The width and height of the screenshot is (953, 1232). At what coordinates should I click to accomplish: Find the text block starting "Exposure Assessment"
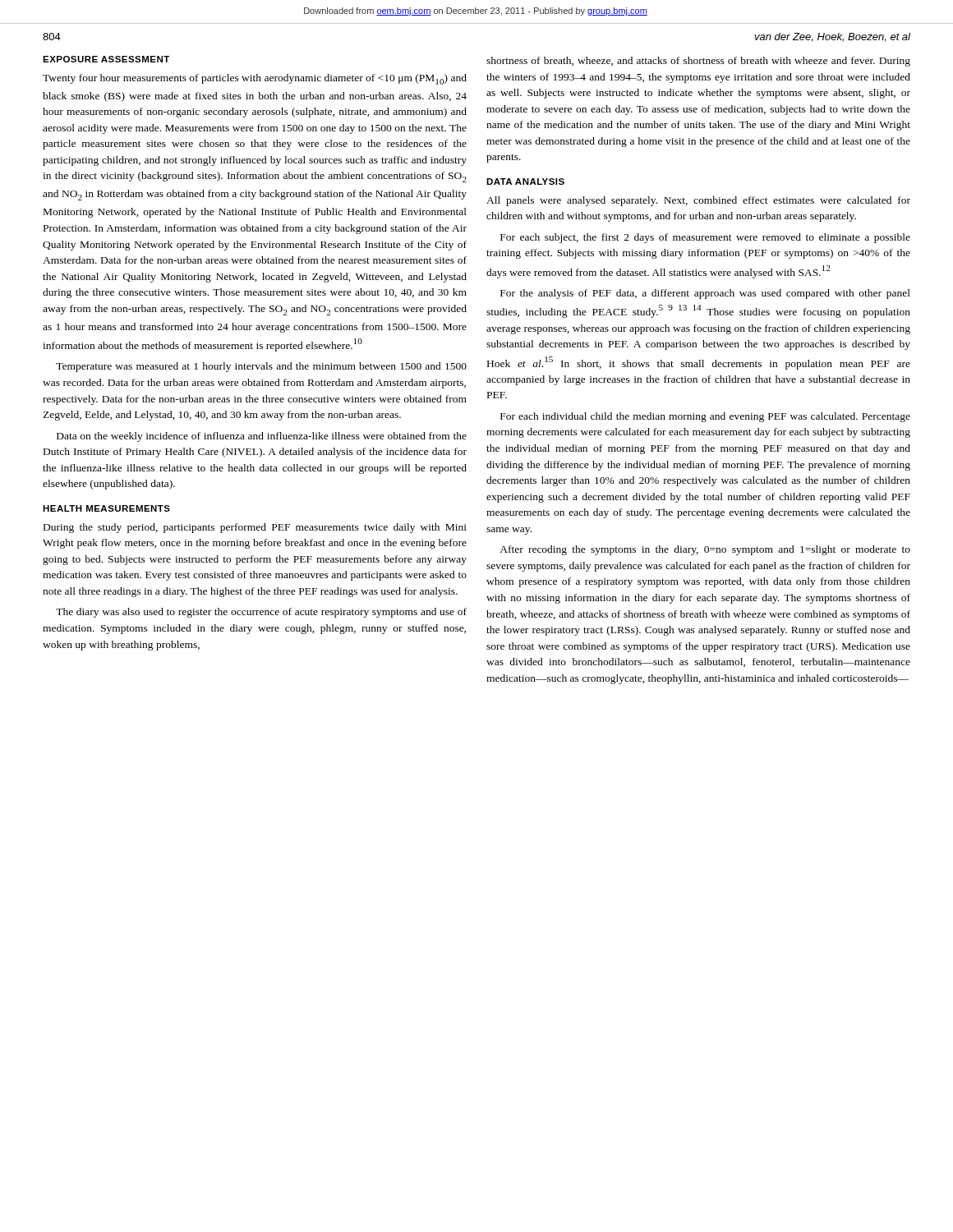point(106,59)
